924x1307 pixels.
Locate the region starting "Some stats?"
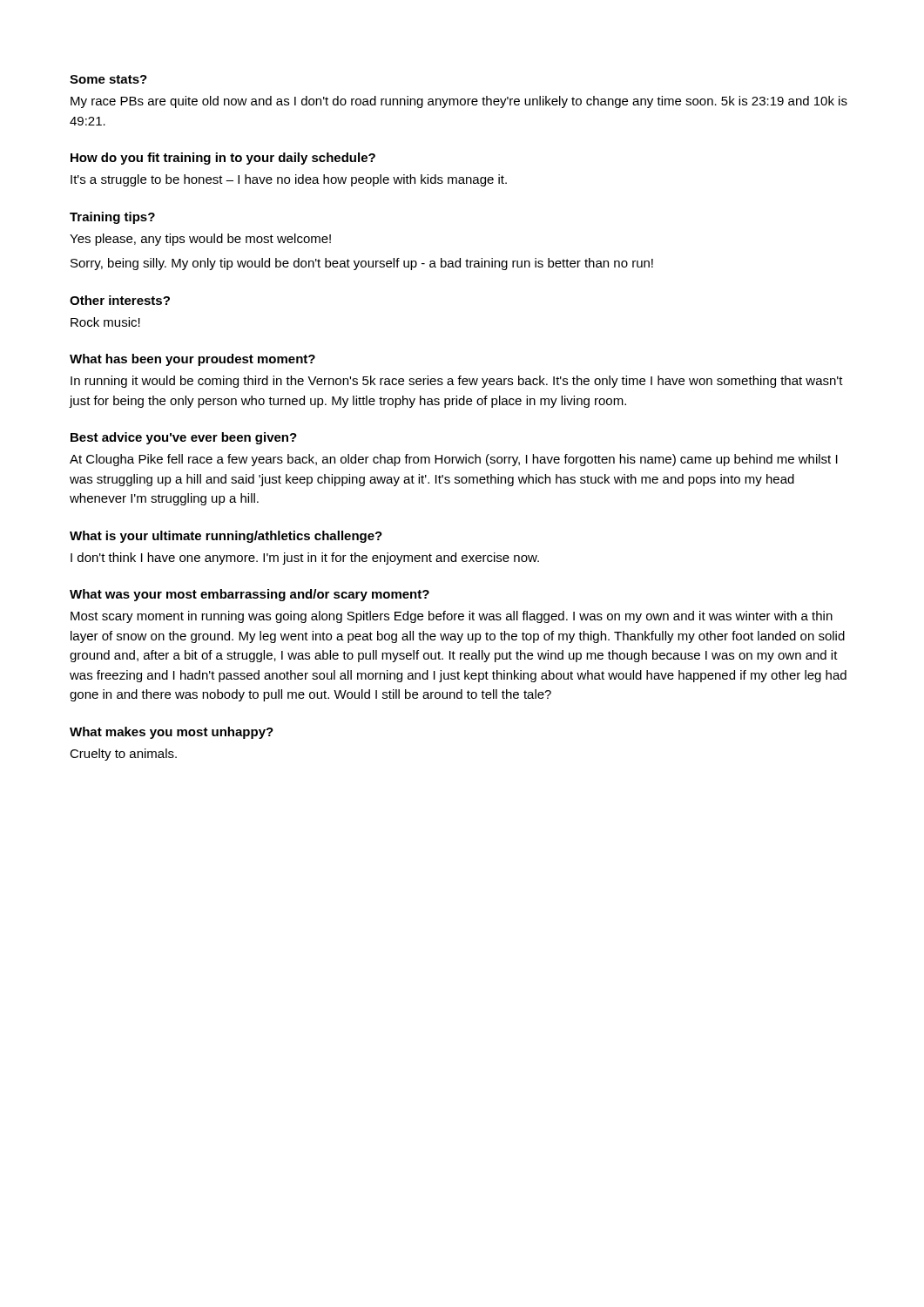coord(109,79)
